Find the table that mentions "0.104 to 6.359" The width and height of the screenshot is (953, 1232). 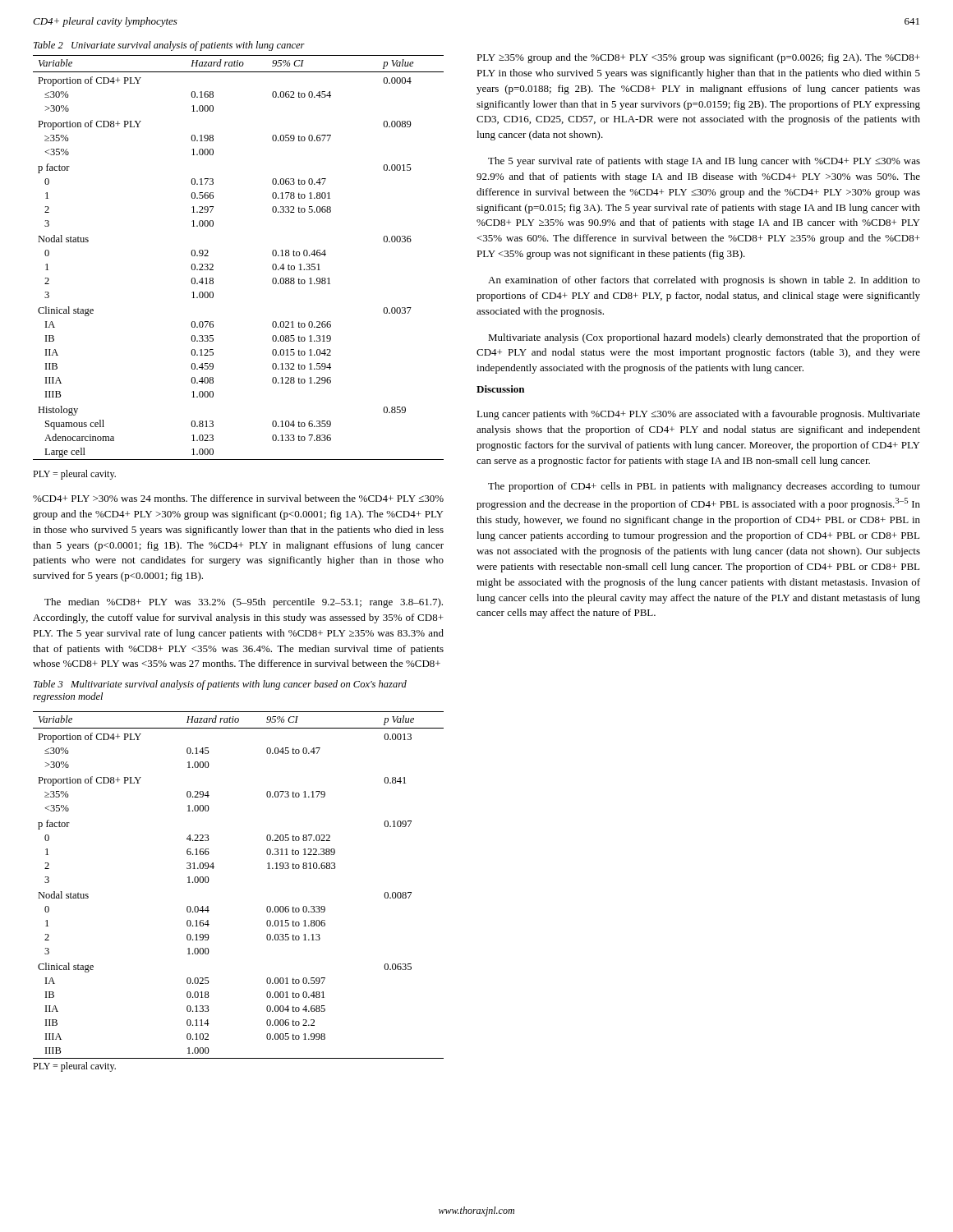(x=238, y=257)
